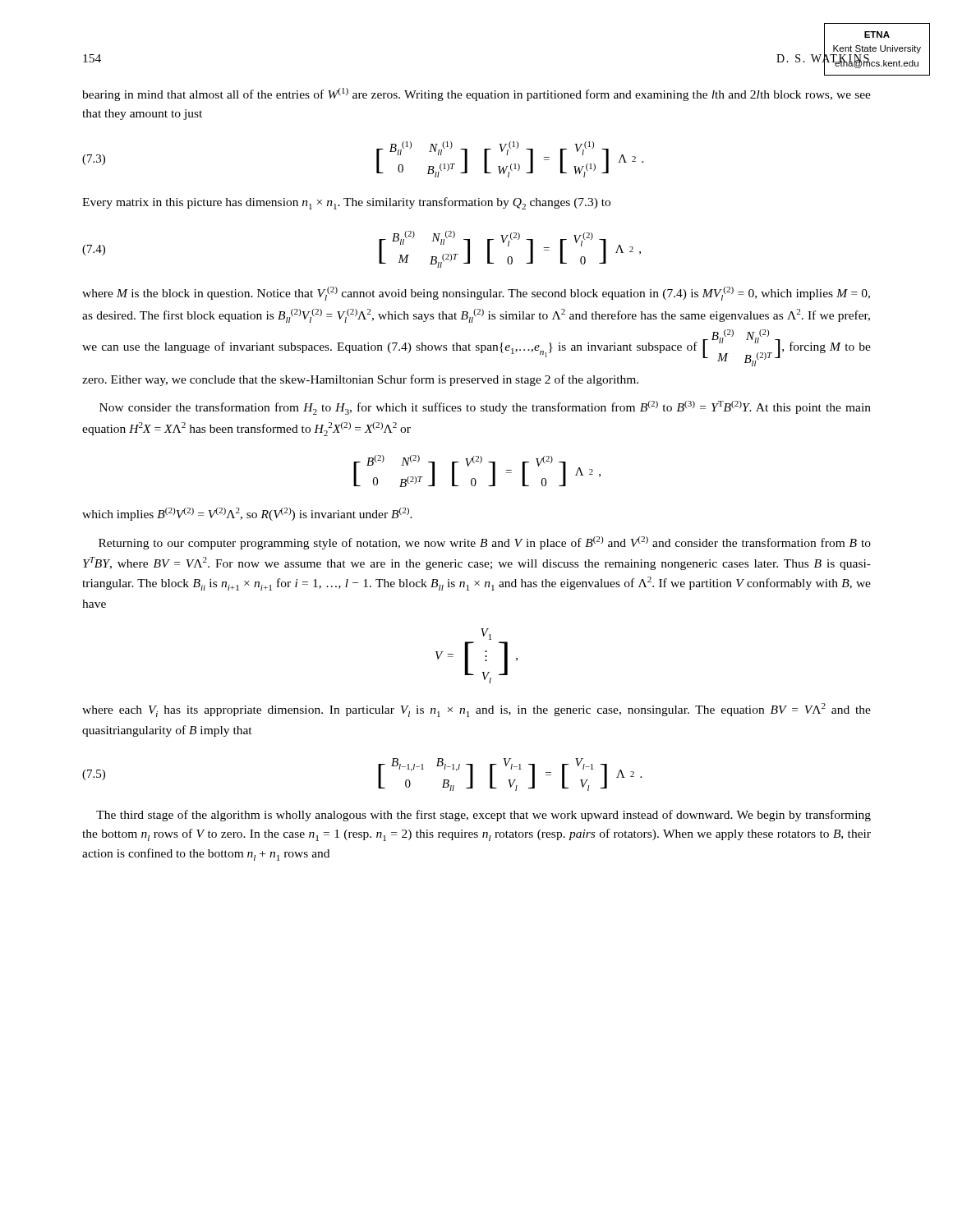Viewport: 953px width, 1232px height.
Task: Locate the text block that says "bearing in mind that almost all of the"
Action: (x=476, y=103)
